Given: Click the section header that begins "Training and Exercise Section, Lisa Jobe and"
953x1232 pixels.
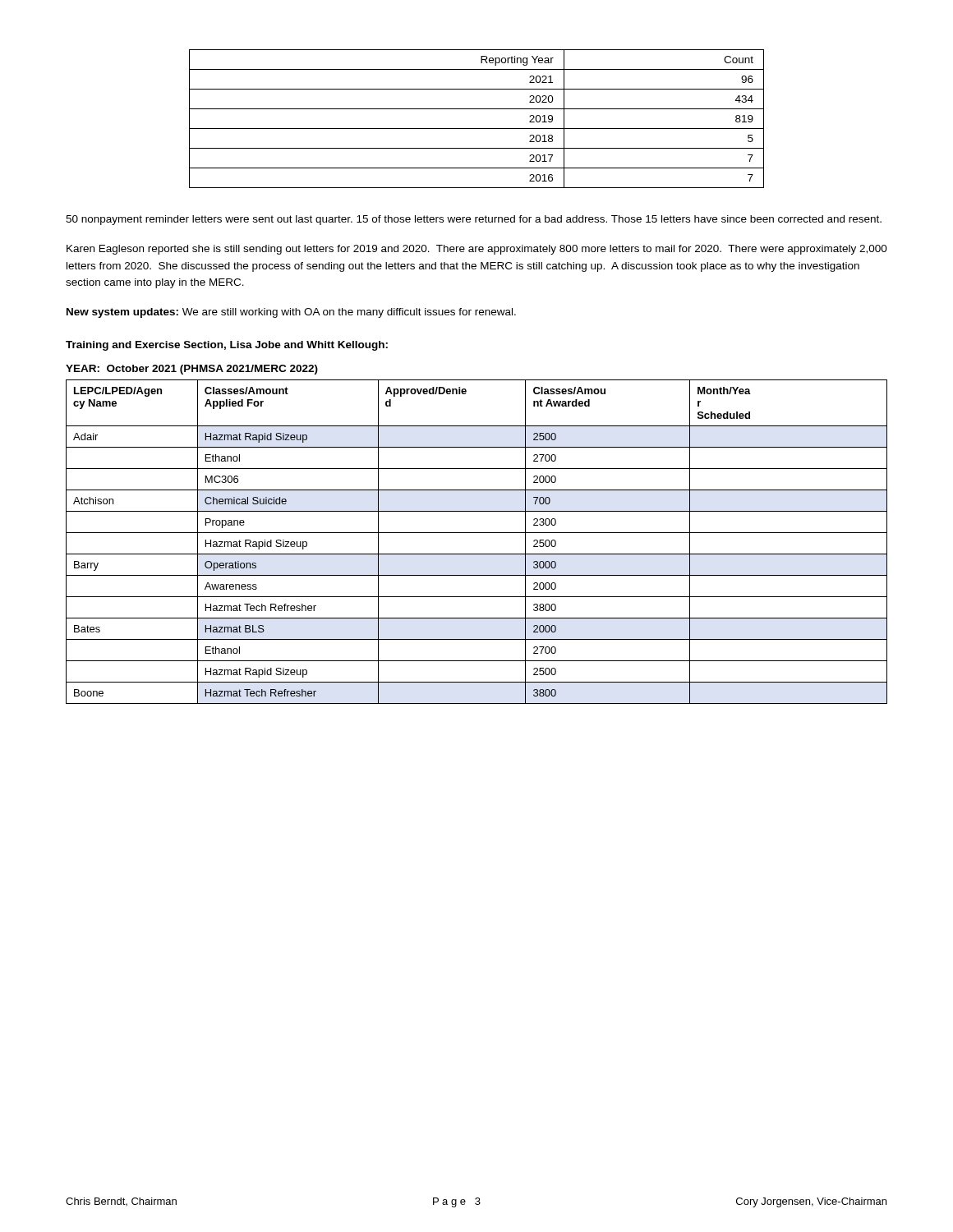Looking at the screenshot, I should 227,345.
